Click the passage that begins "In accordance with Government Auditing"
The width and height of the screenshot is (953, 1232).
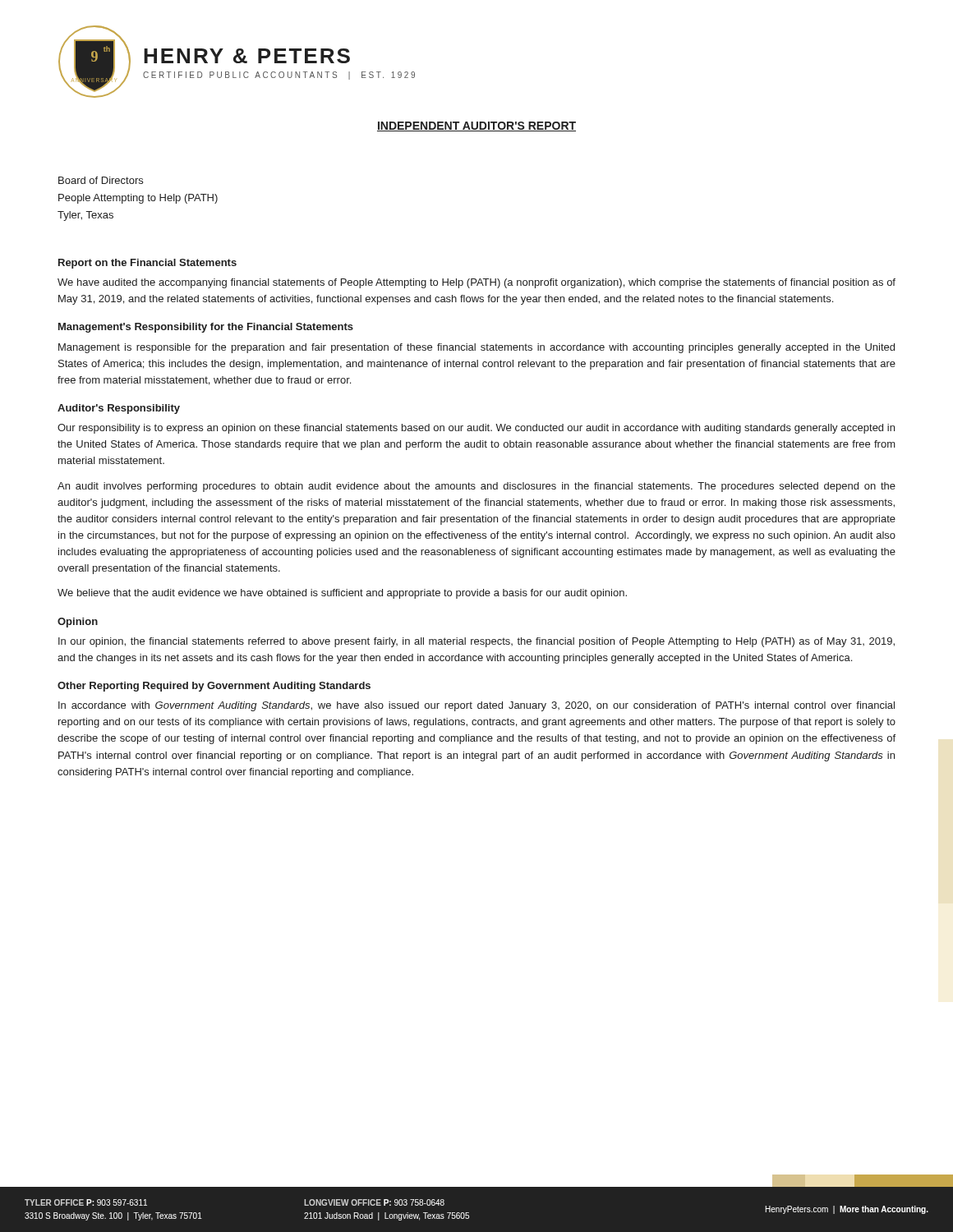[476, 738]
